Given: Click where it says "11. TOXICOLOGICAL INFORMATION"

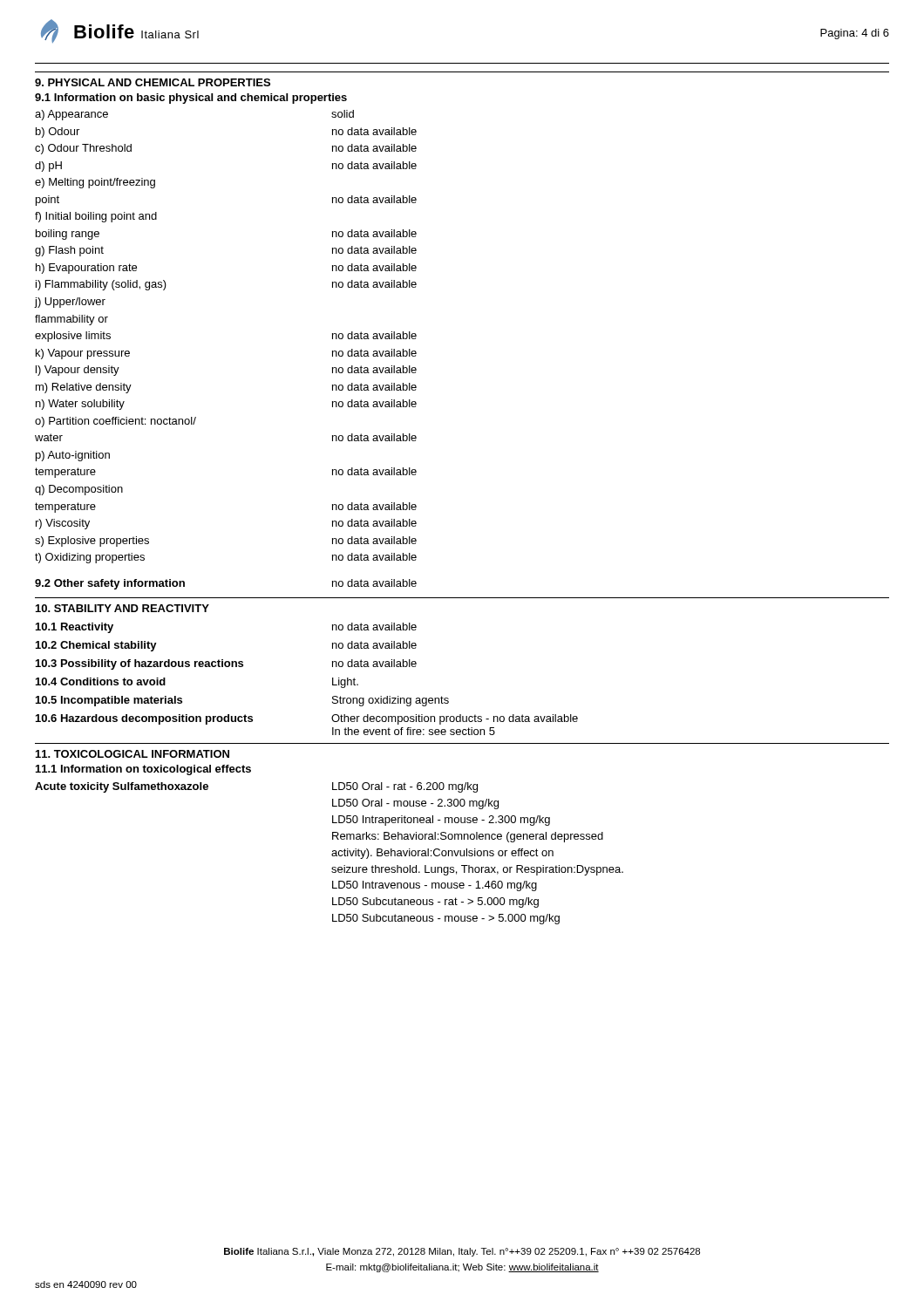Looking at the screenshot, I should pyautogui.click(x=132, y=754).
